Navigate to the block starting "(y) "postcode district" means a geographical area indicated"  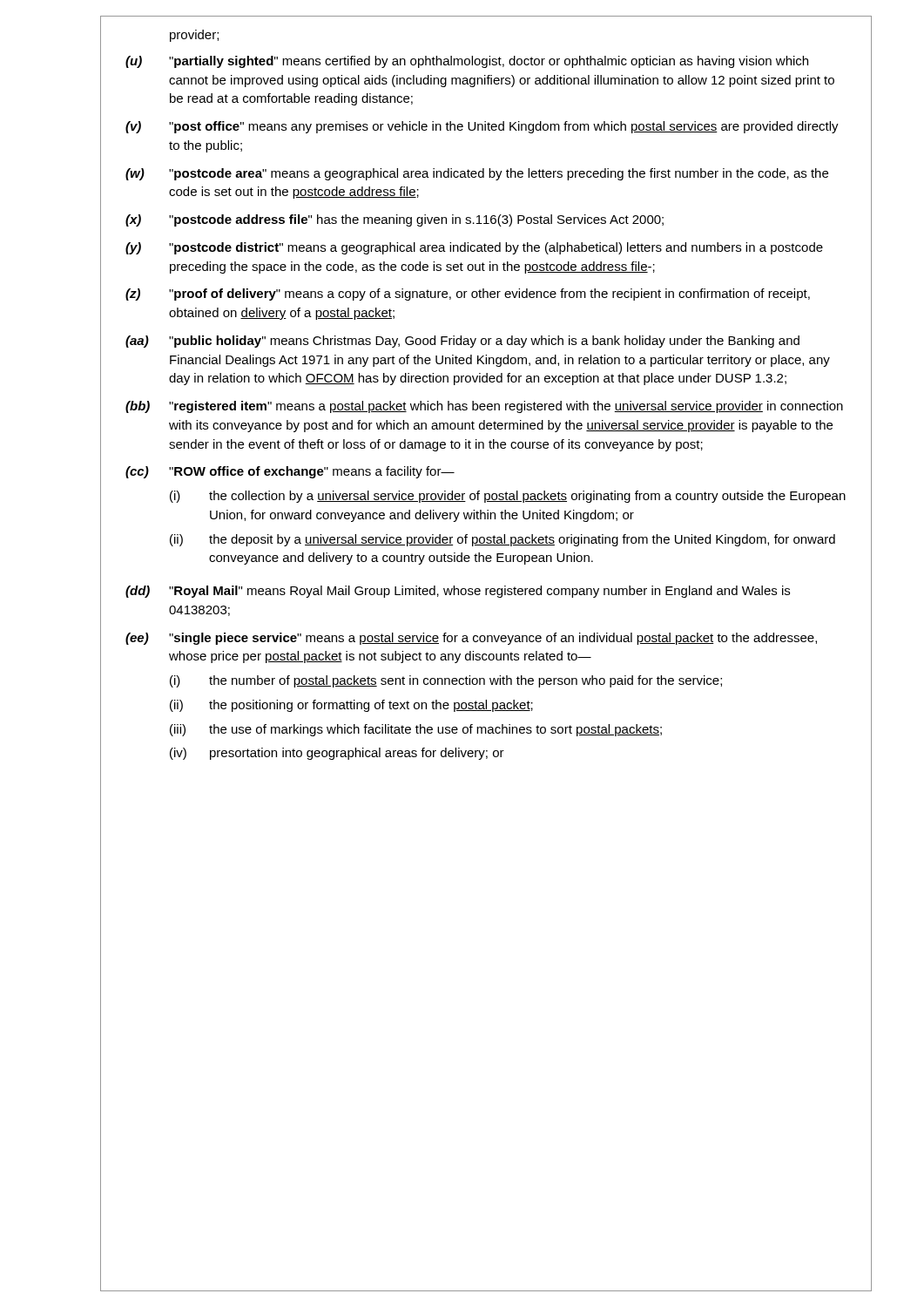pyautogui.click(x=486, y=257)
